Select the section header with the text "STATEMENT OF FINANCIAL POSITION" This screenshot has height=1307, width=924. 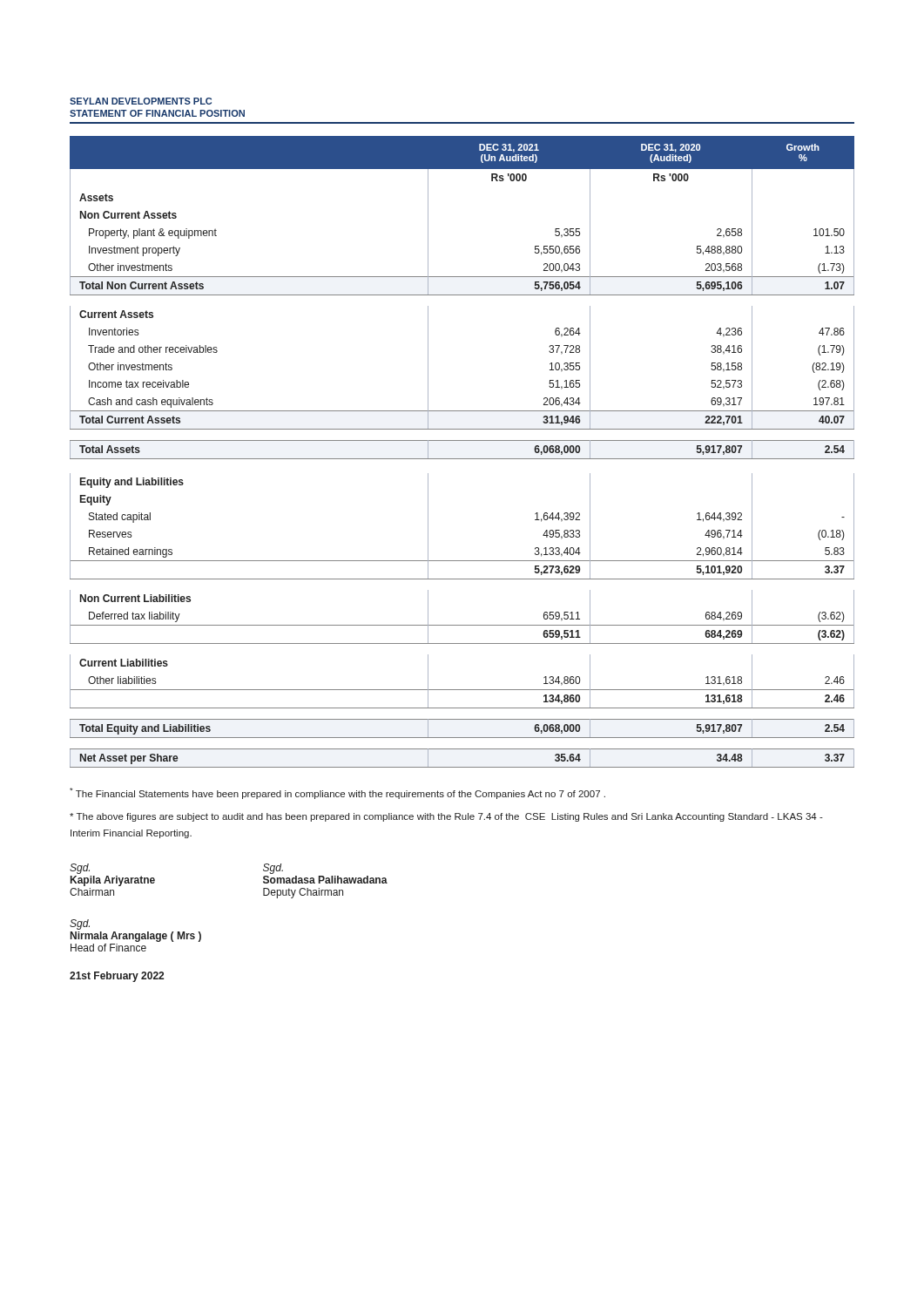point(157,113)
